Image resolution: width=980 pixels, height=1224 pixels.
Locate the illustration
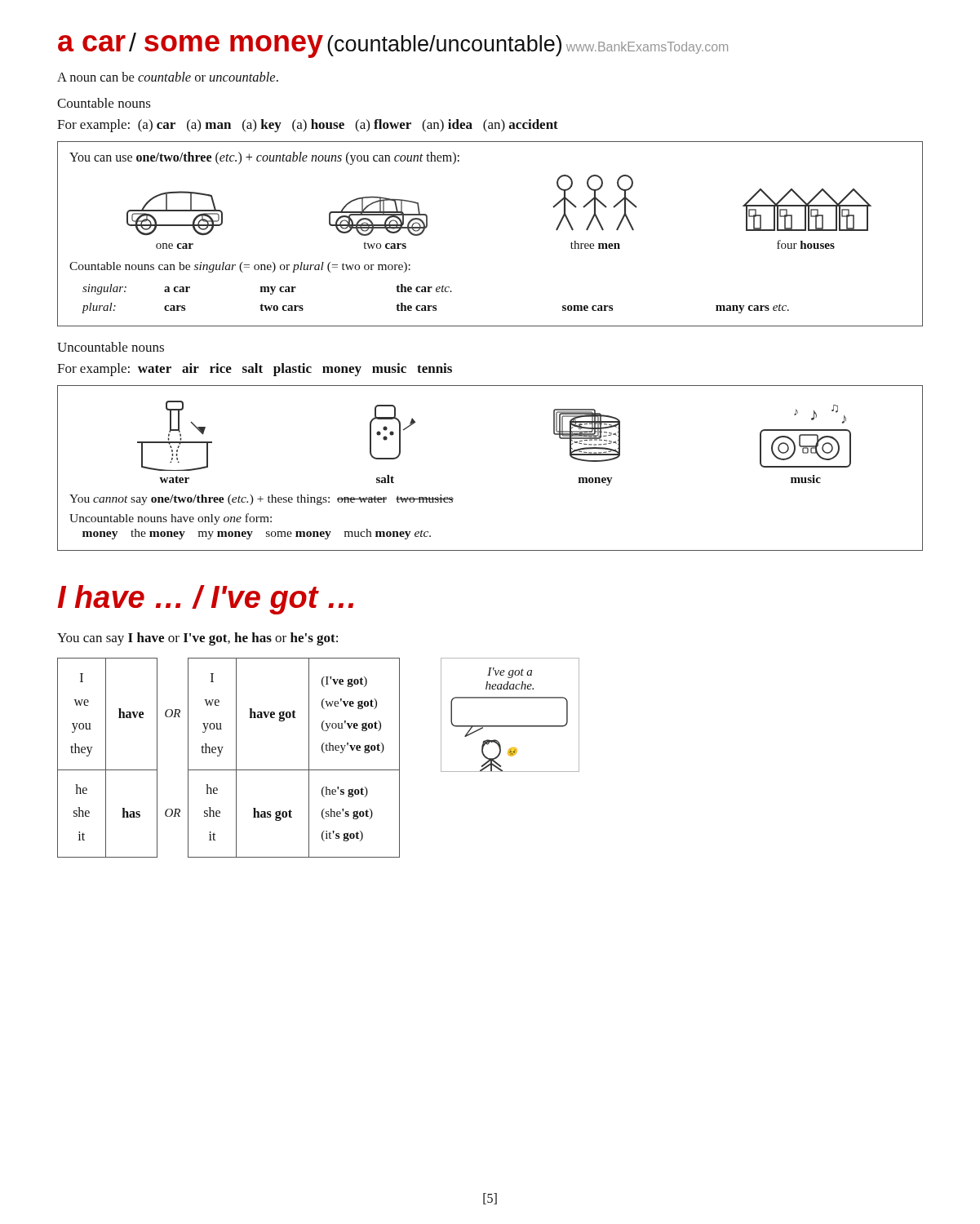[x=510, y=715]
